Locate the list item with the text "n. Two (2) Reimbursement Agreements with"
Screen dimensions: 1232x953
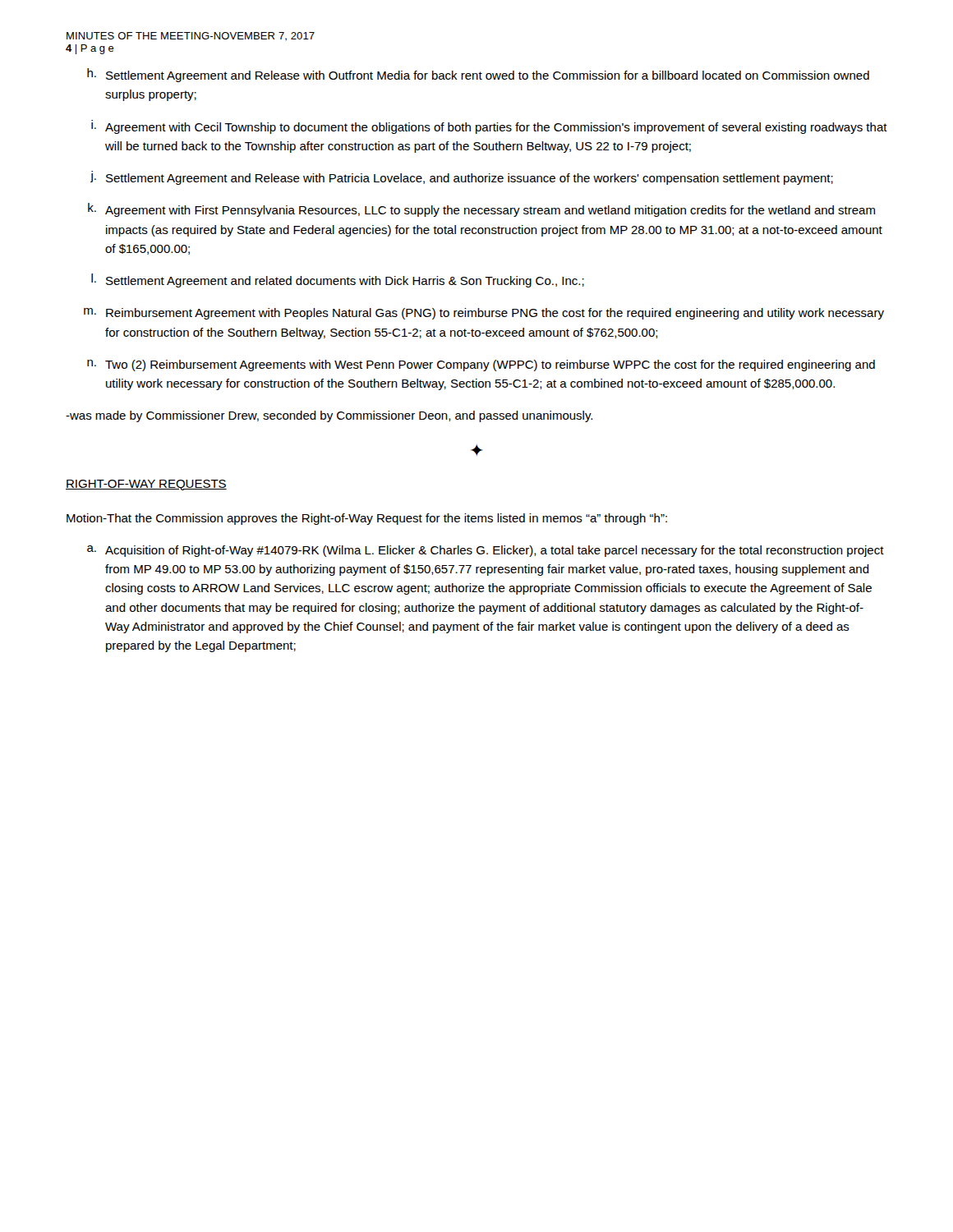(476, 374)
